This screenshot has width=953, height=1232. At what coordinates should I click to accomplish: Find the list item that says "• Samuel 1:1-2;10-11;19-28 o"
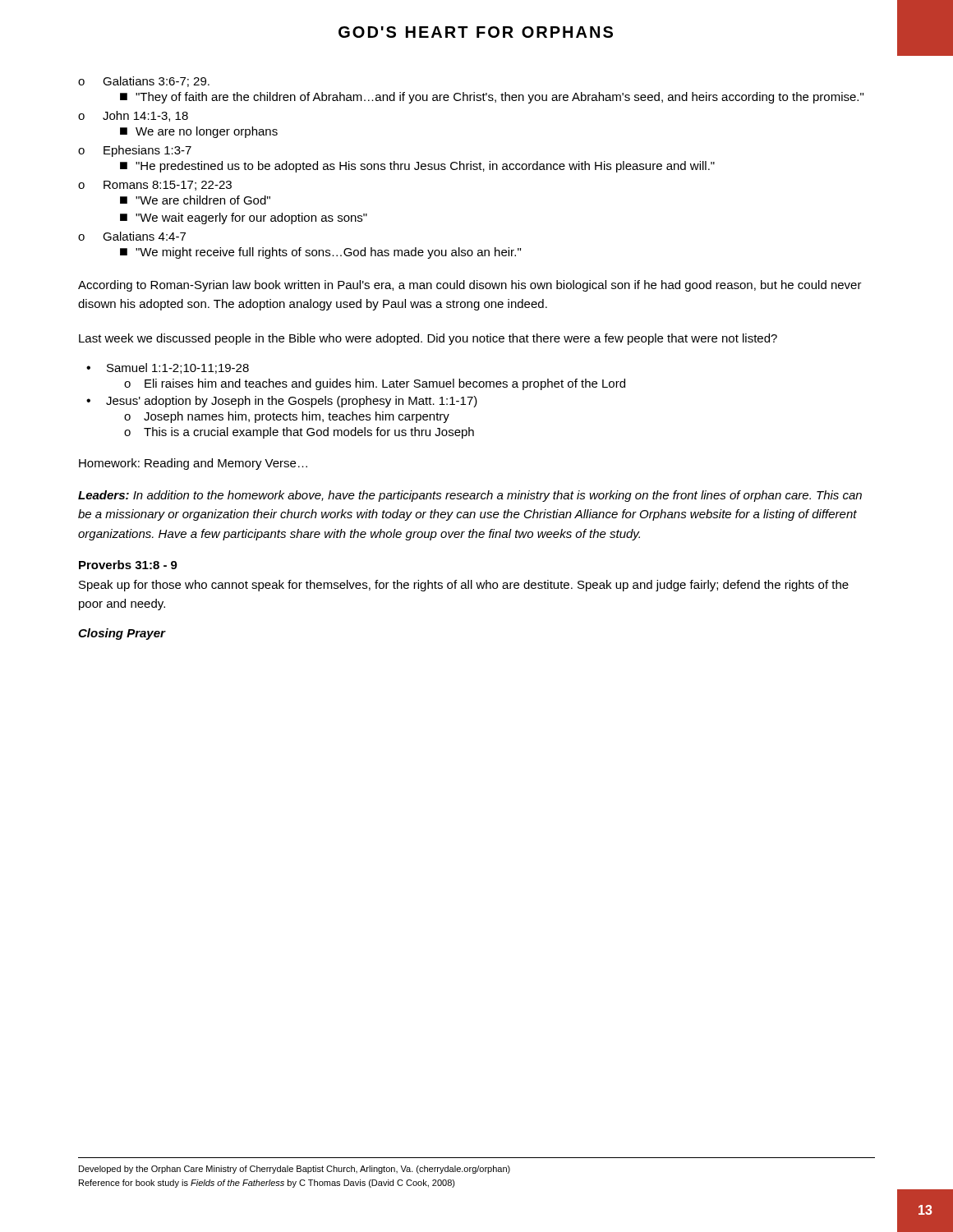point(356,375)
